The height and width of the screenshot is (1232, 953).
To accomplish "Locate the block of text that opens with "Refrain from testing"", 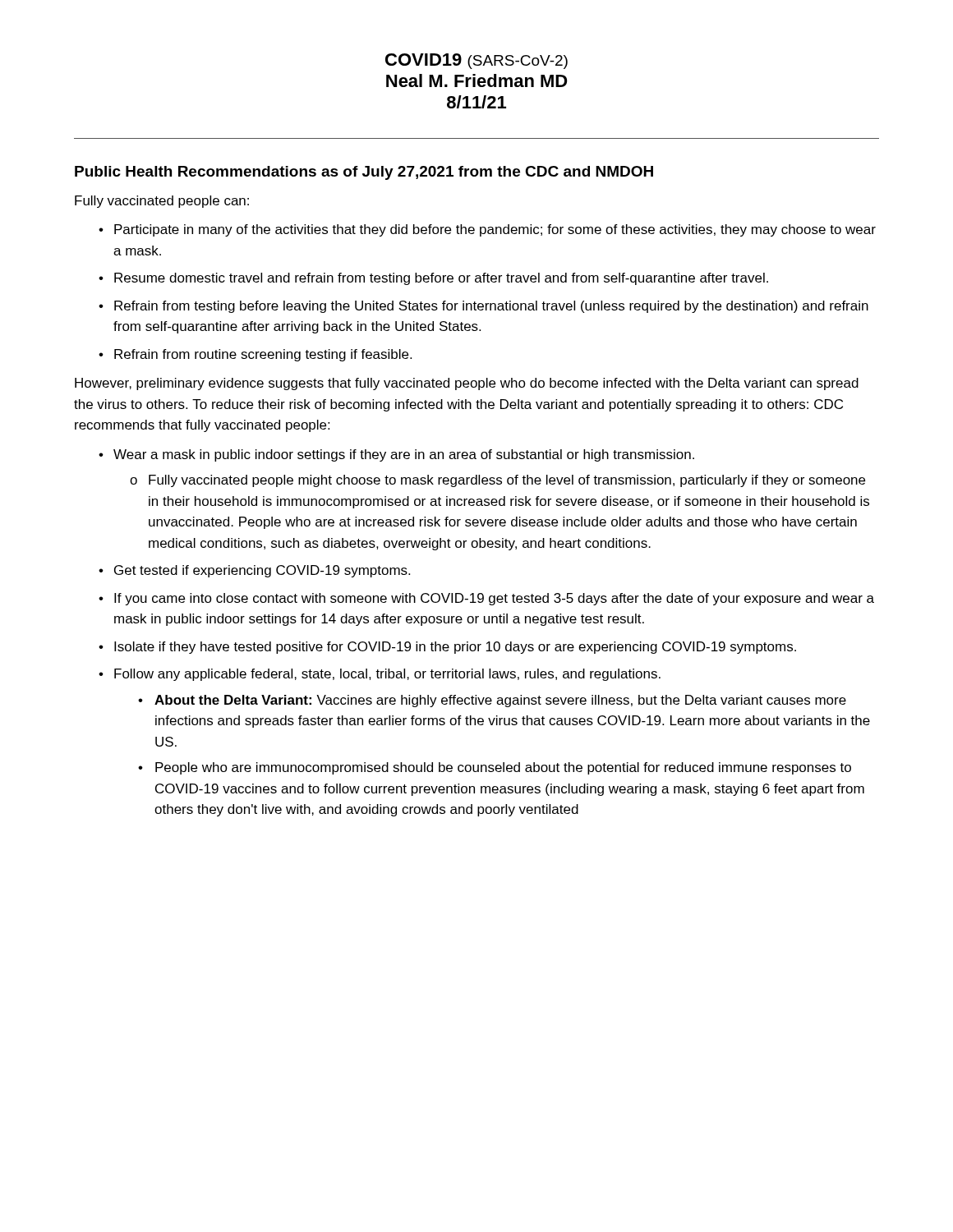I will click(491, 316).
